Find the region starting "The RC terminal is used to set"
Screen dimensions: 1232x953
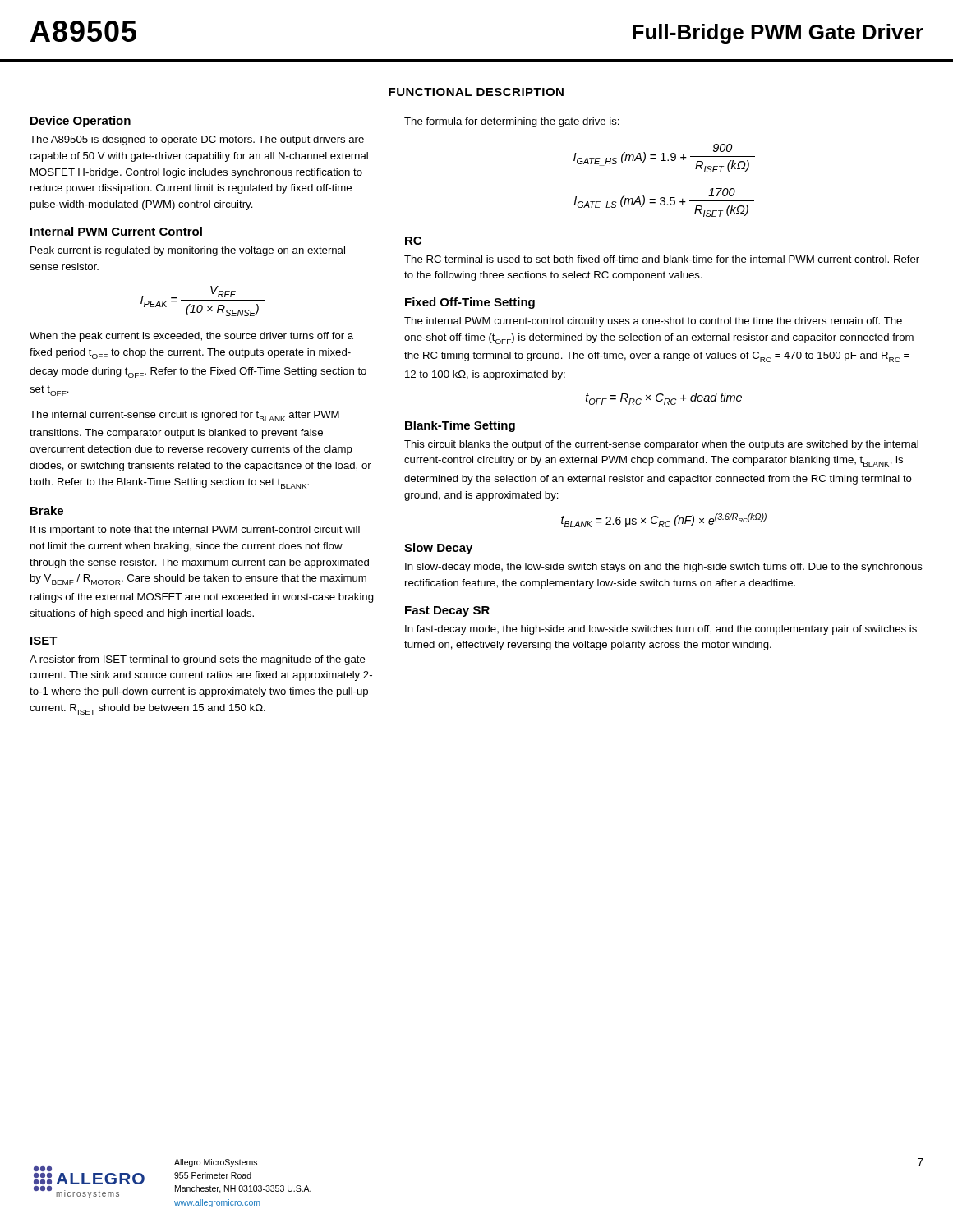click(x=662, y=267)
